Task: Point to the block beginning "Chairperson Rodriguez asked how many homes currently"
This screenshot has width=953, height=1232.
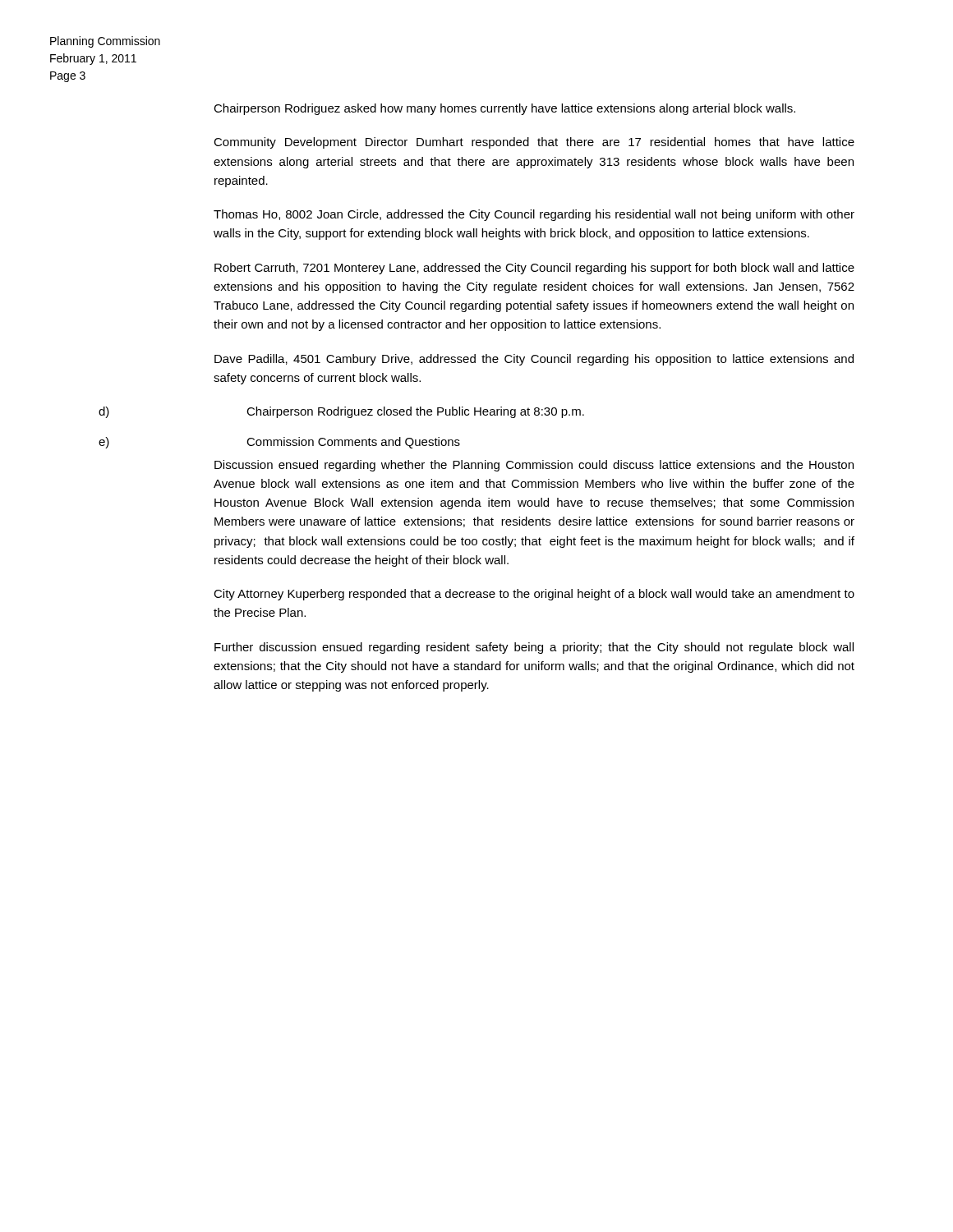Action: pyautogui.click(x=505, y=108)
